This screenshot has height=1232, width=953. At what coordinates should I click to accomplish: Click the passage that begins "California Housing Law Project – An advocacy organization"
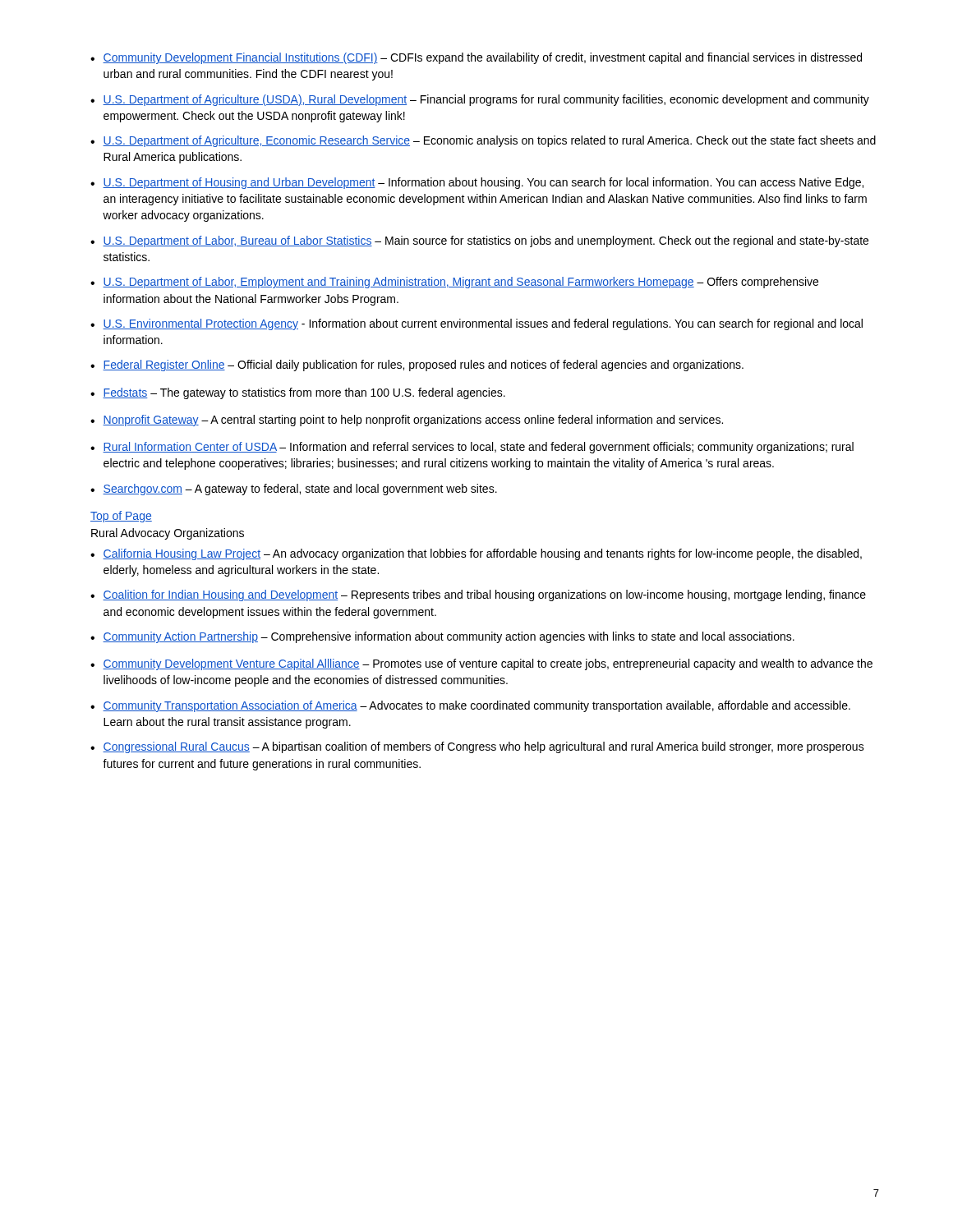tap(491, 562)
